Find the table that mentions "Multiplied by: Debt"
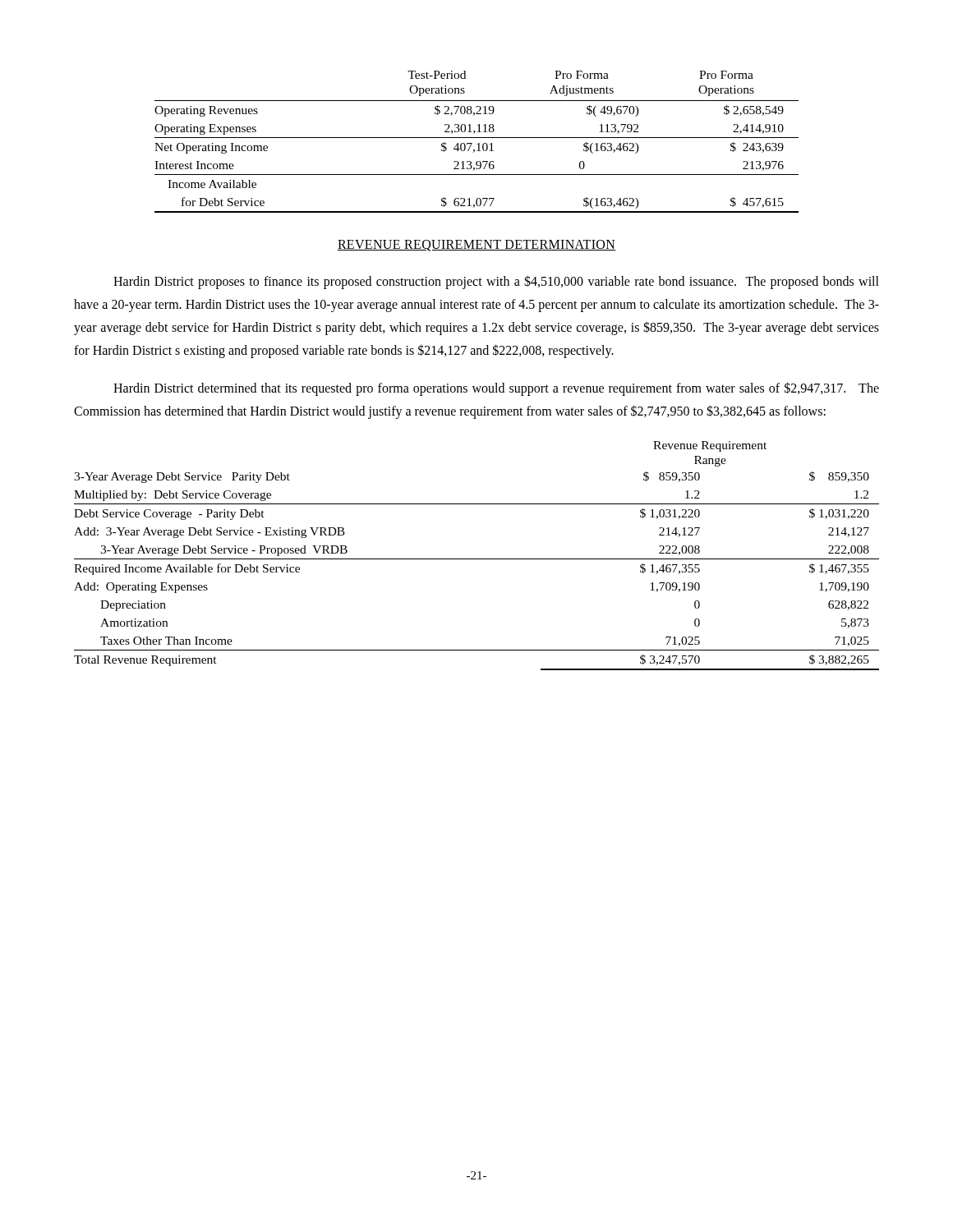953x1232 pixels. [x=476, y=554]
